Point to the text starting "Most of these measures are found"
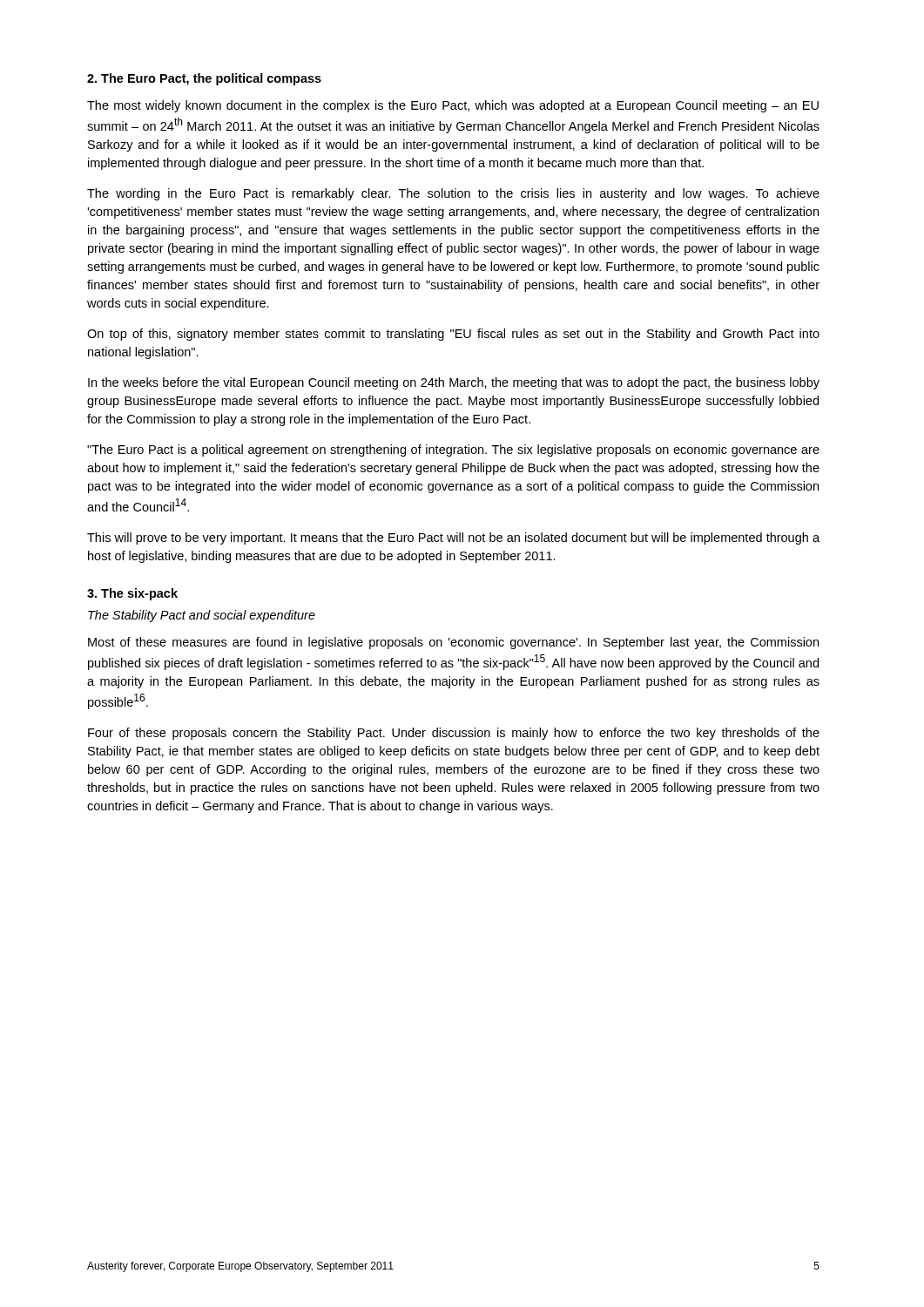 [453, 673]
